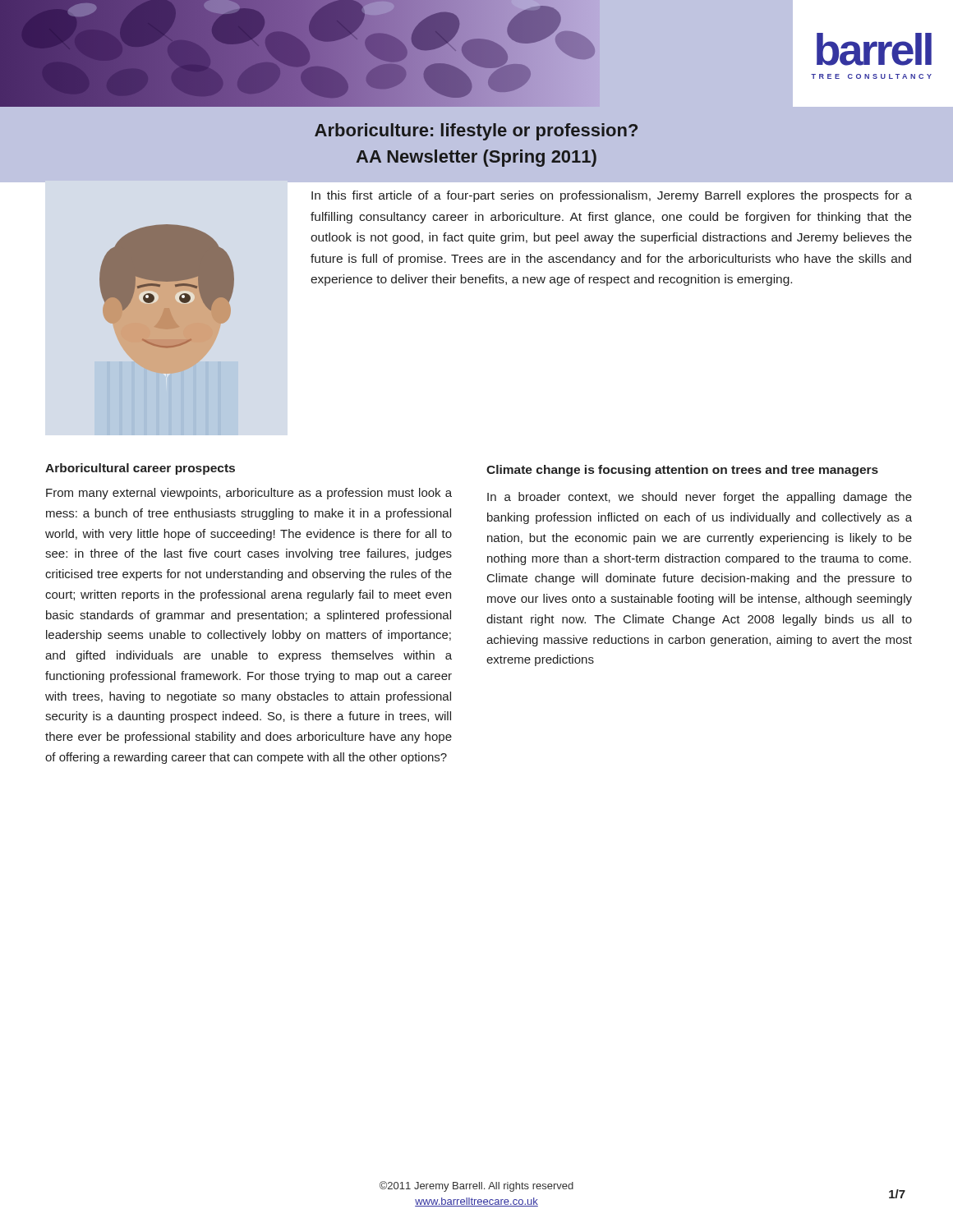Locate the section header containing "Climate change is focusing attention"
953x1232 pixels.
pos(682,469)
